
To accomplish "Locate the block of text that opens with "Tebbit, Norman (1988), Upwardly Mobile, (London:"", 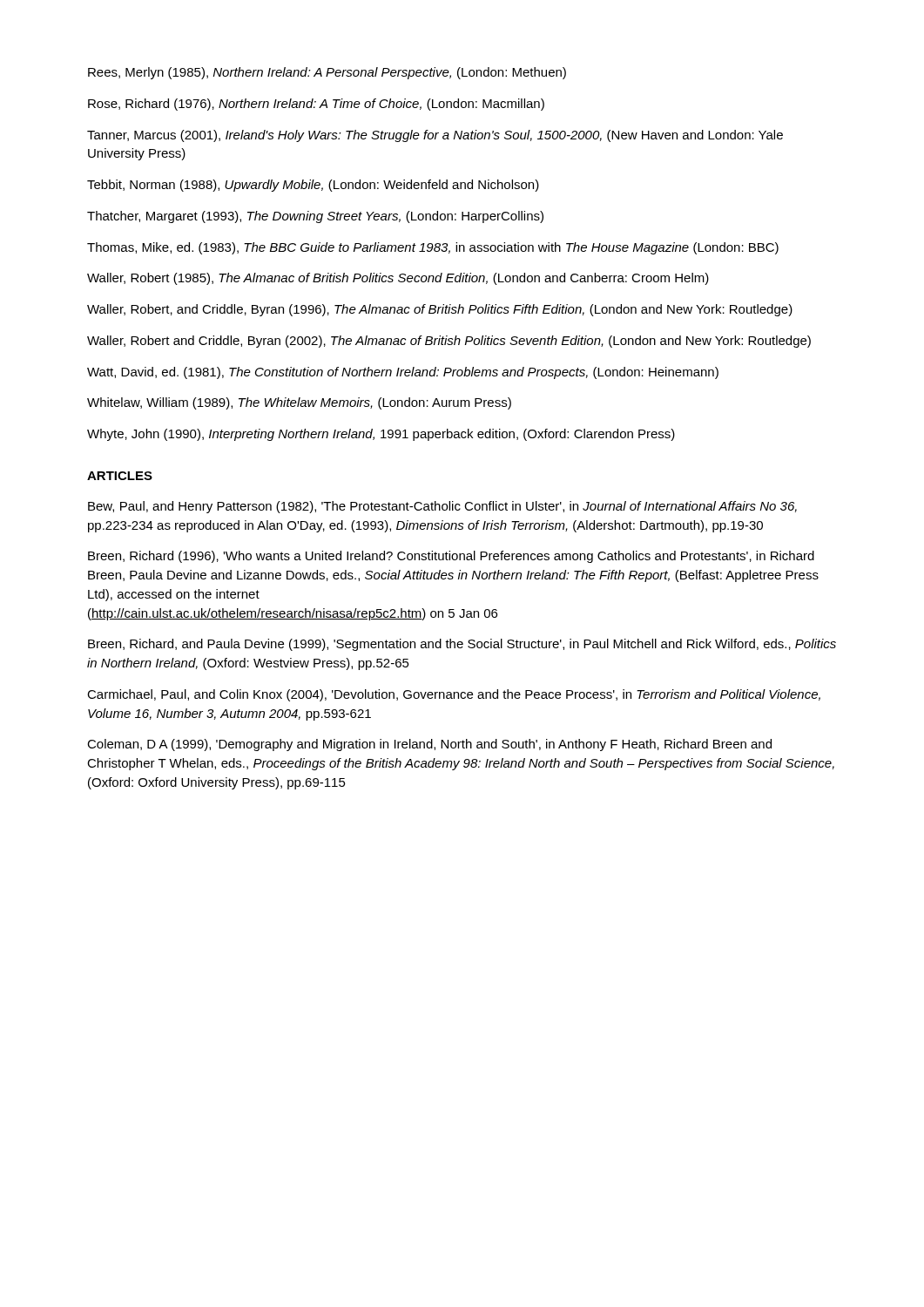I will point(313,184).
